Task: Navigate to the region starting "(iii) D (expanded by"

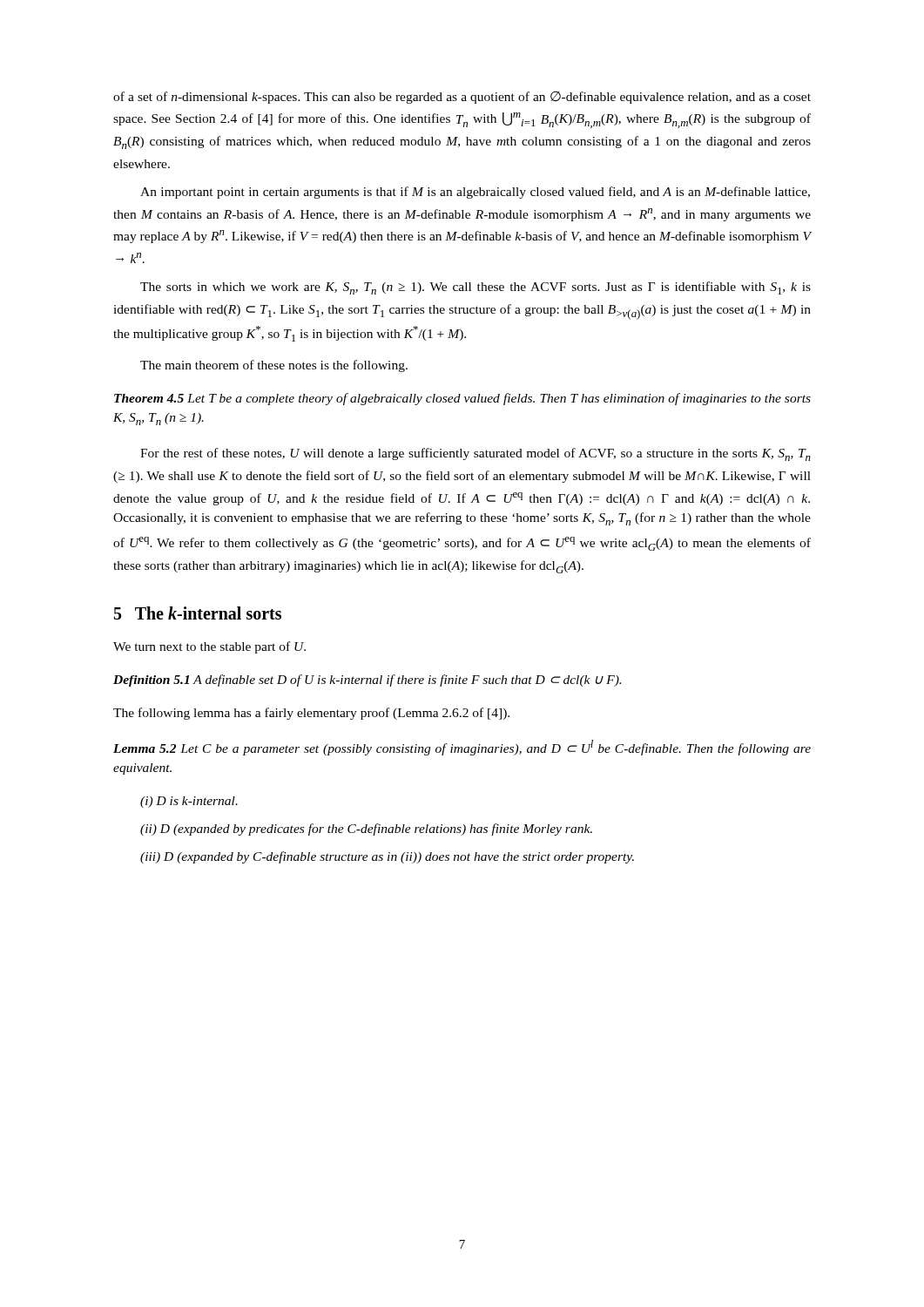Action: pyautogui.click(x=475, y=857)
